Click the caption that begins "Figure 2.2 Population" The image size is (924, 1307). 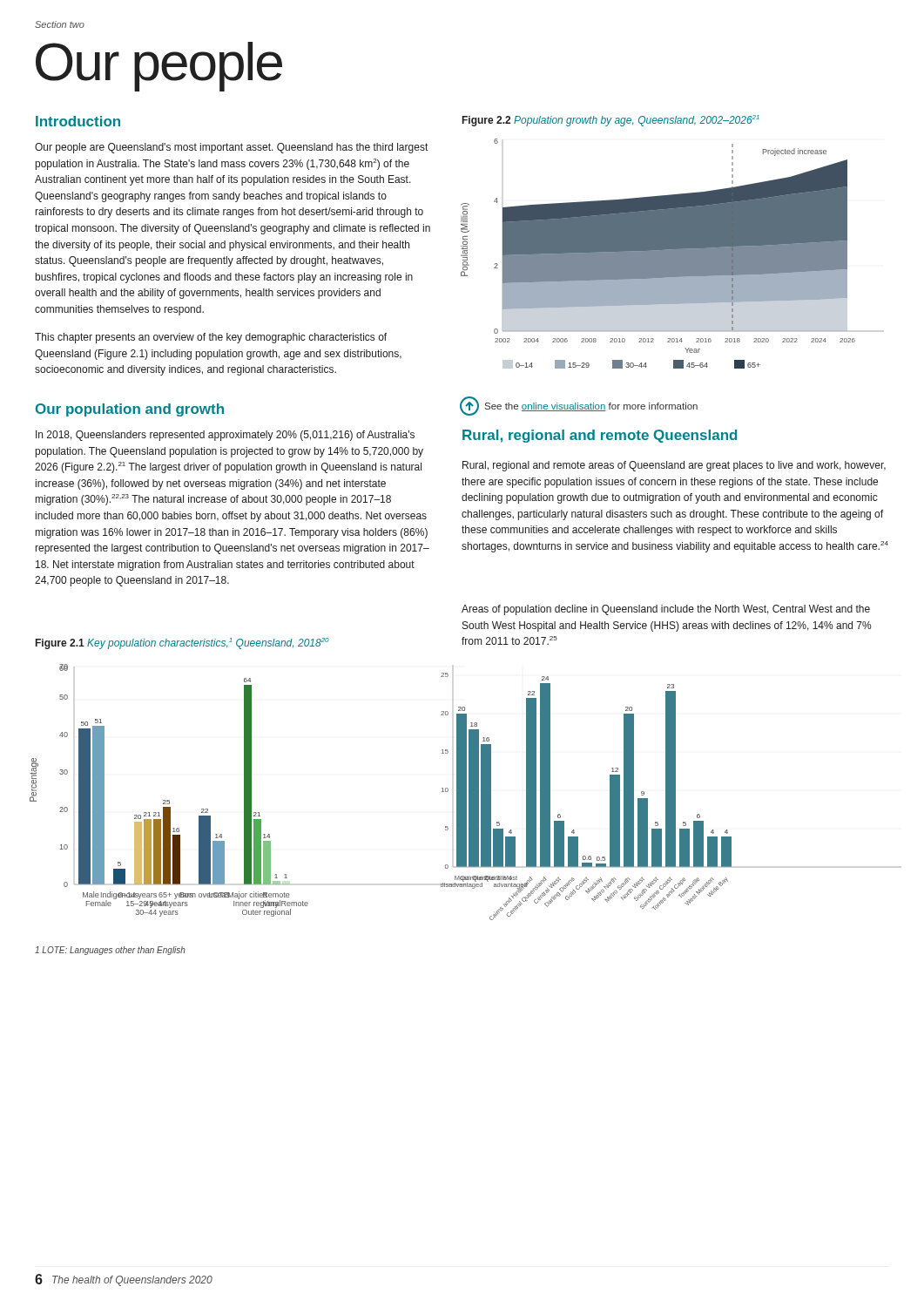pyautogui.click(x=611, y=120)
